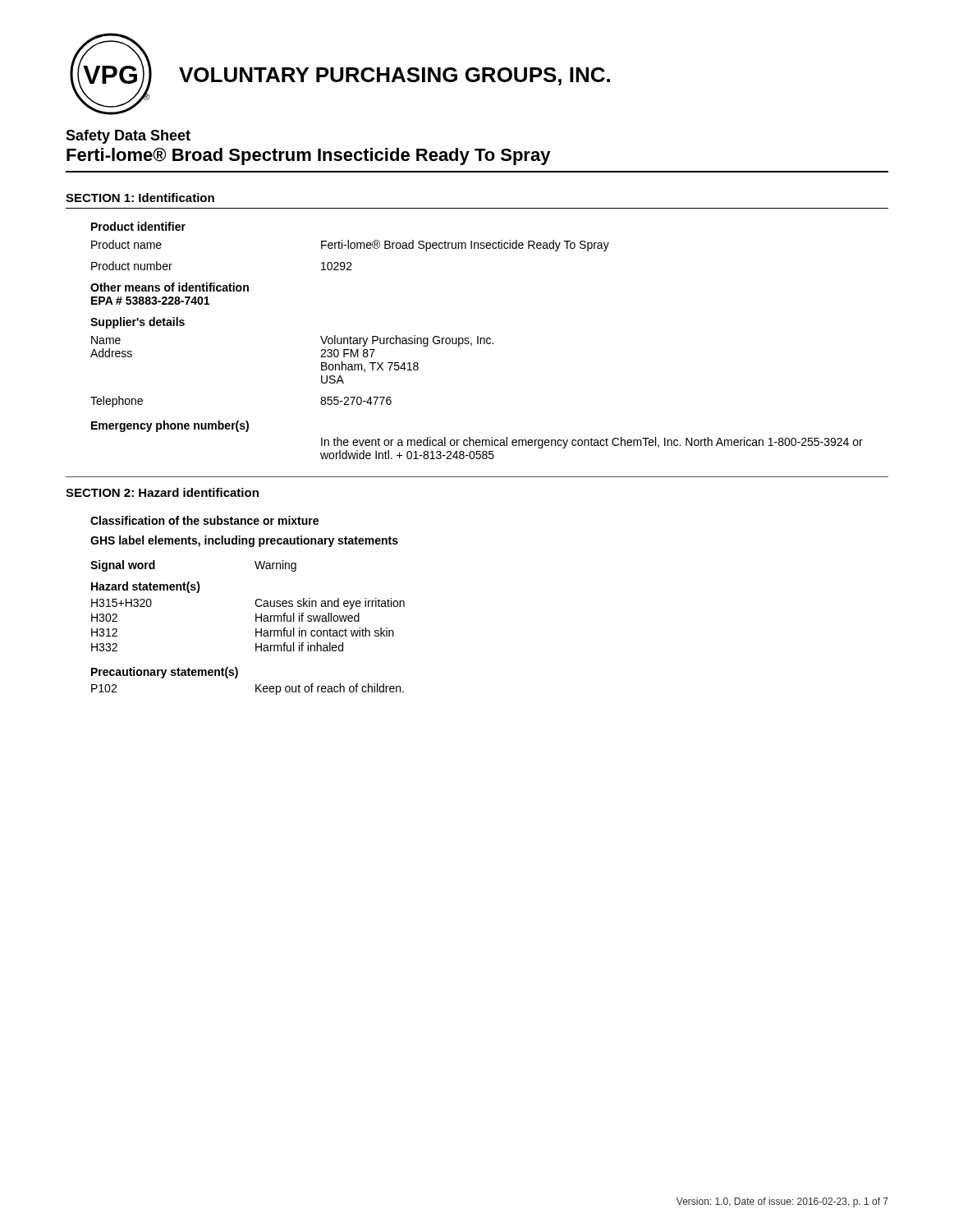The height and width of the screenshot is (1232, 954).
Task: Find the section header containing "SECTION 1: Identification"
Action: 140,198
